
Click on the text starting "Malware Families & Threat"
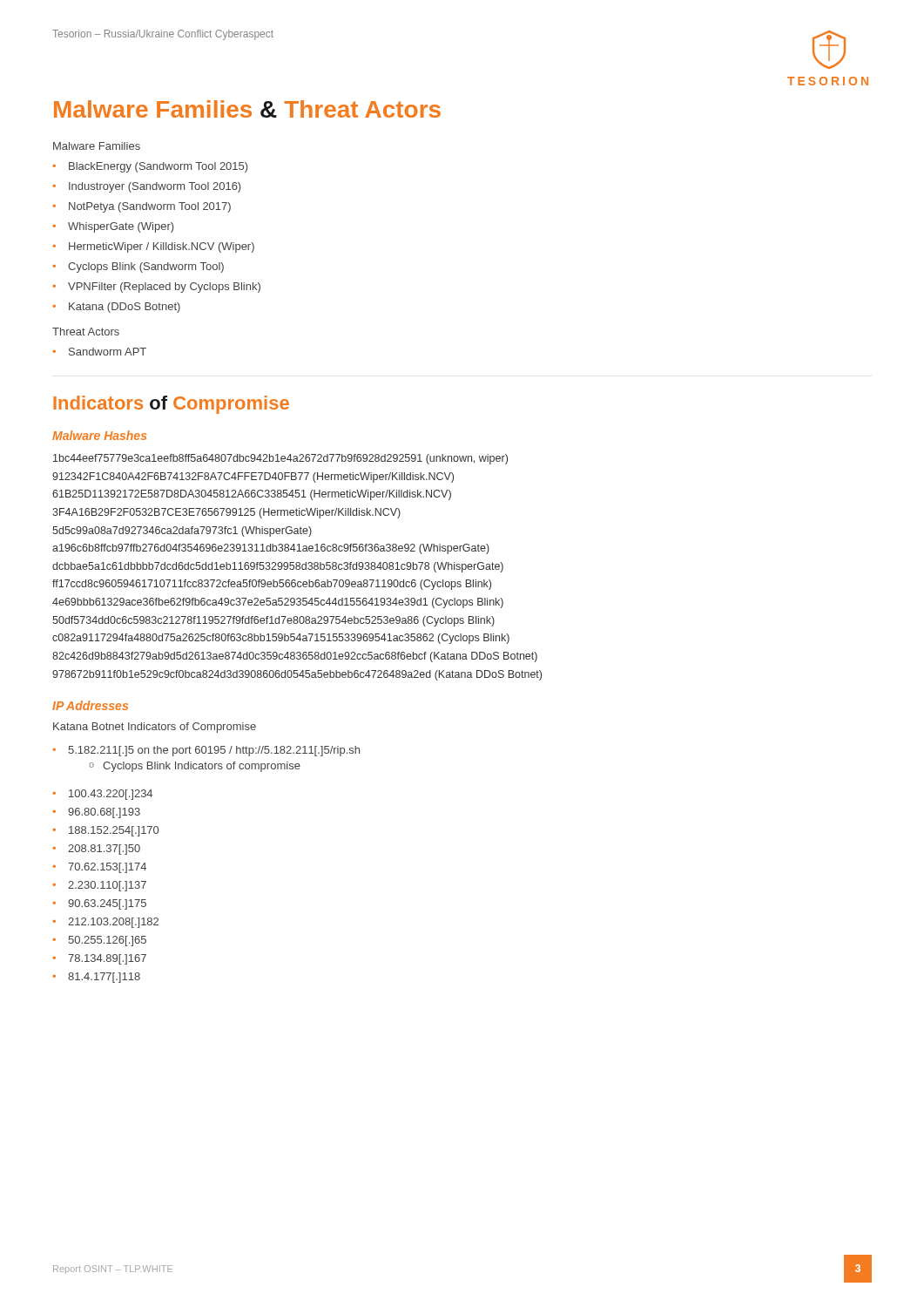click(247, 109)
